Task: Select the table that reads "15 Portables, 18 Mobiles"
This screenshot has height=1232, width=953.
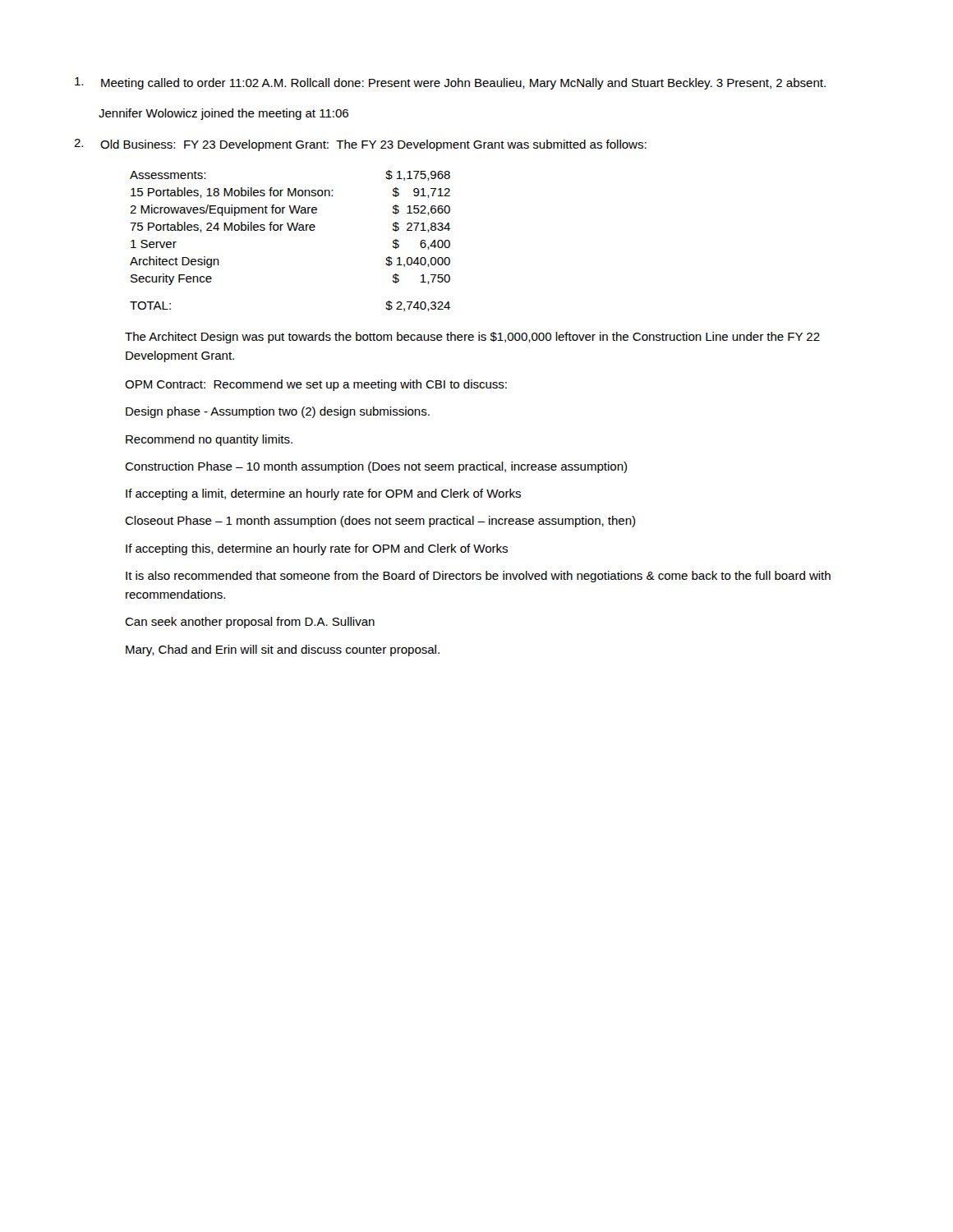Action: [x=502, y=239]
